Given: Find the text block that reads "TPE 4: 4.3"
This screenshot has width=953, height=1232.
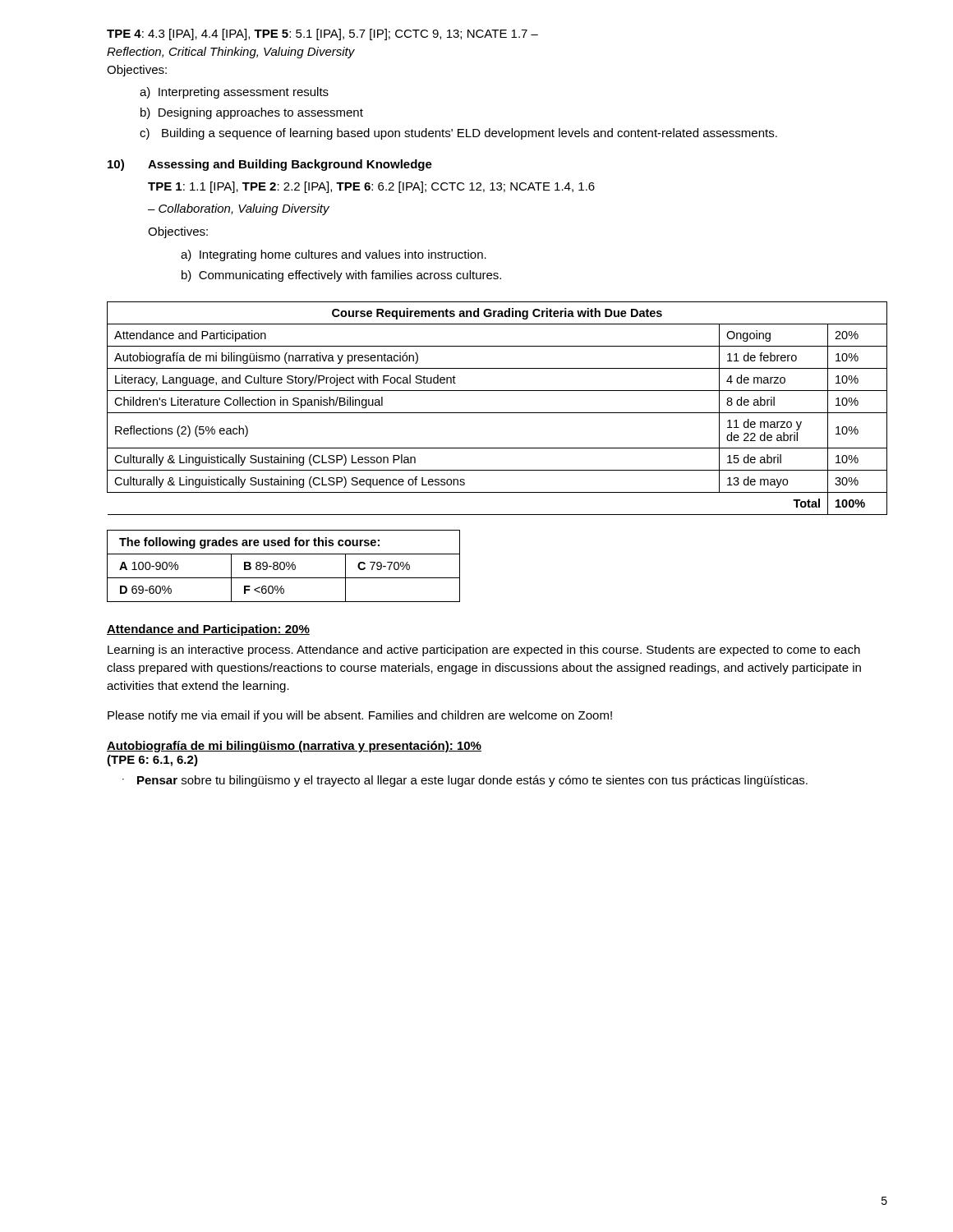Looking at the screenshot, I should click(322, 51).
